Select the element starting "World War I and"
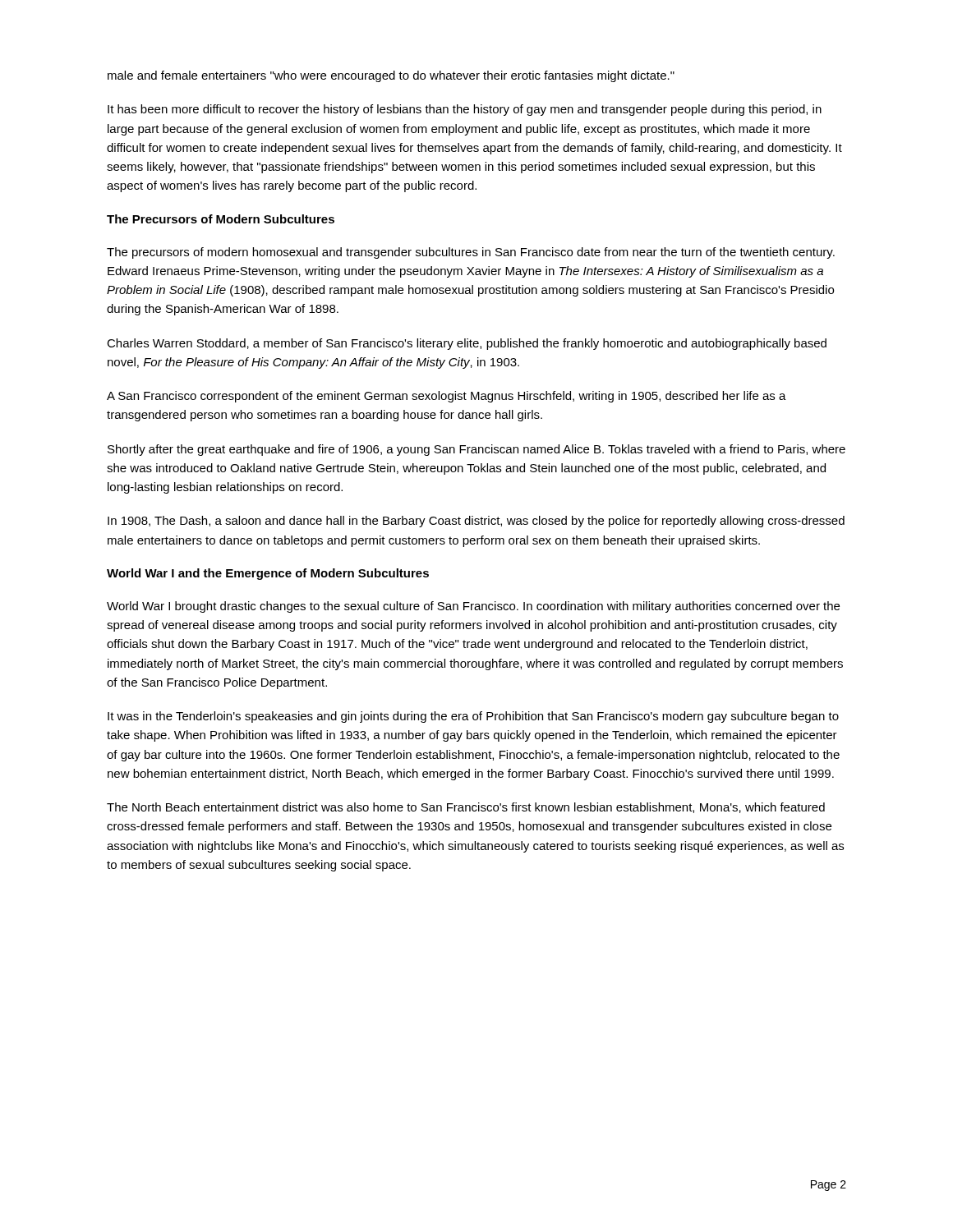 point(268,574)
